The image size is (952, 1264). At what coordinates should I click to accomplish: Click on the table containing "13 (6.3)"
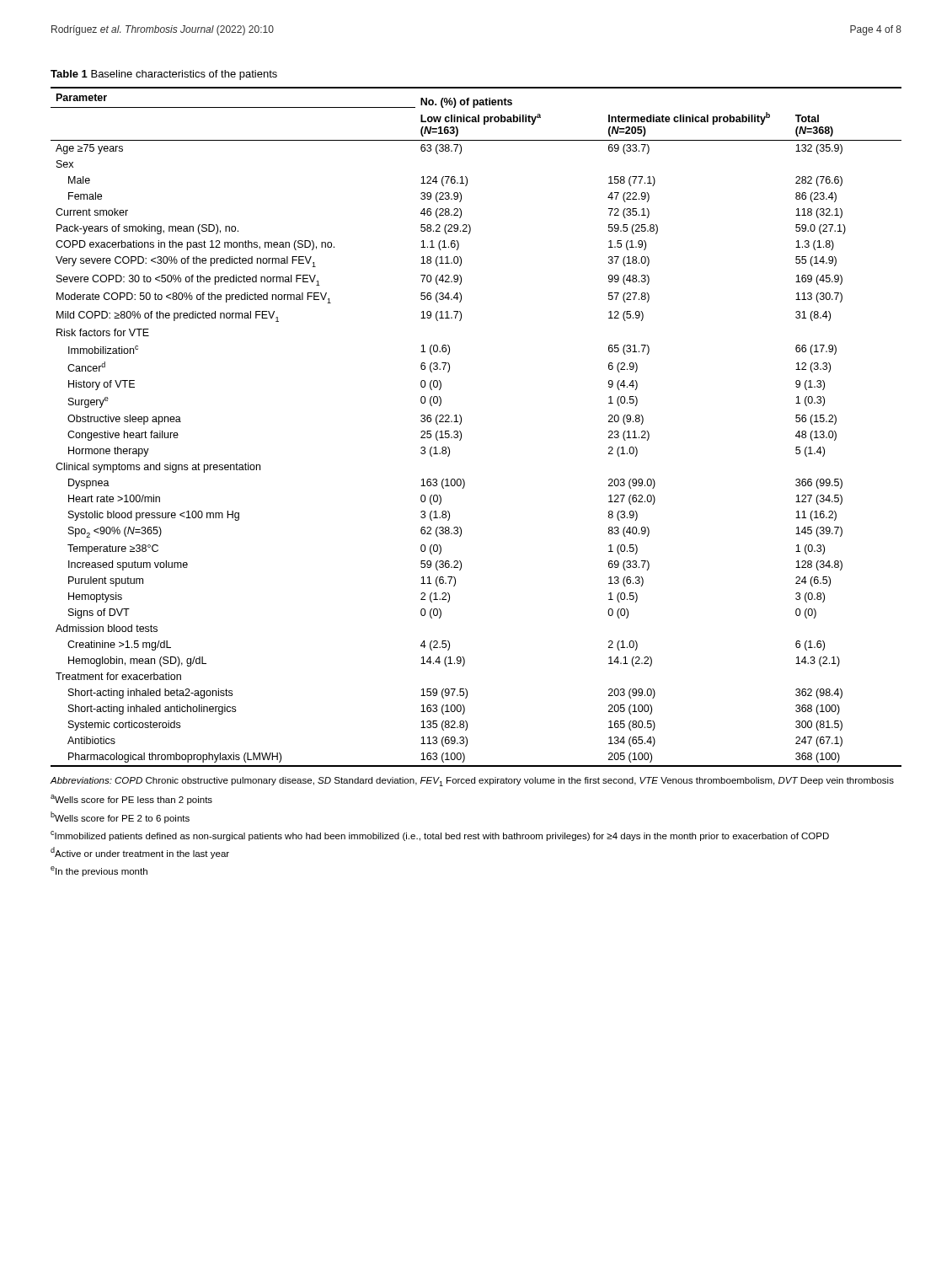click(476, 427)
